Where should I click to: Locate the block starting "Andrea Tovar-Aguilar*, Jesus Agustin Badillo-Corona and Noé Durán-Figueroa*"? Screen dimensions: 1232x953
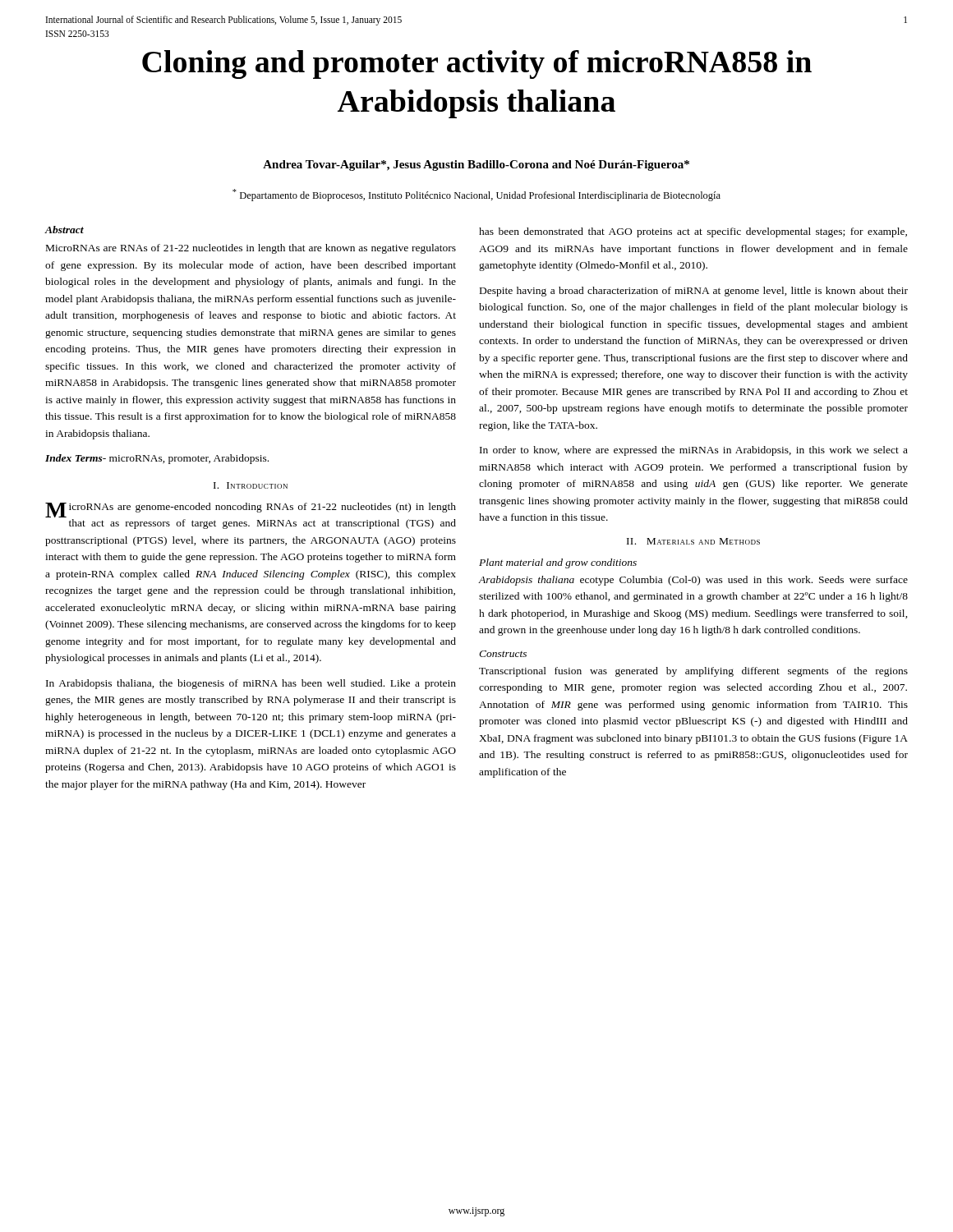click(x=476, y=164)
